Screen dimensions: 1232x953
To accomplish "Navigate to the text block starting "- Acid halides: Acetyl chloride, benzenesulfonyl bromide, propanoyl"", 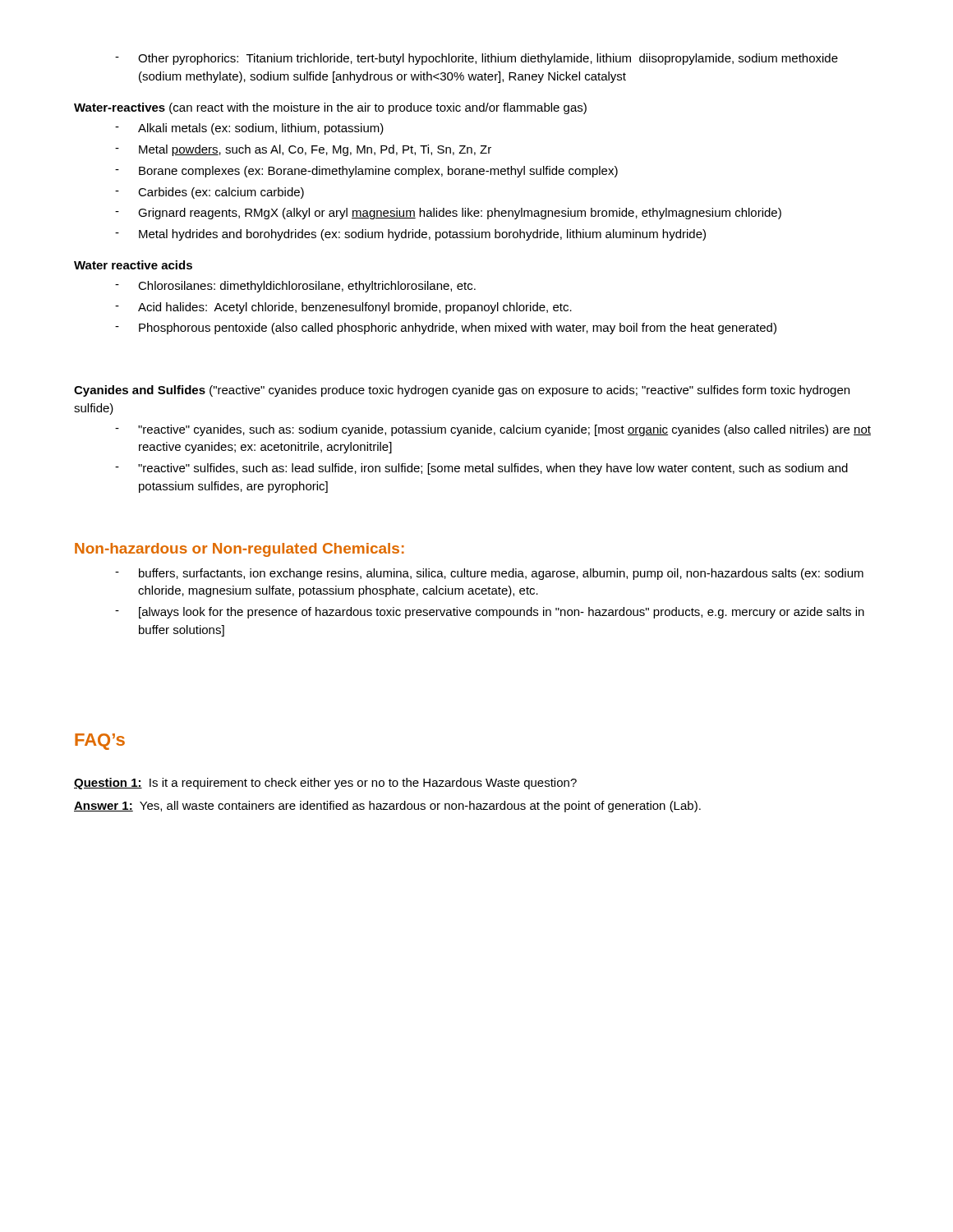I will click(x=497, y=307).
